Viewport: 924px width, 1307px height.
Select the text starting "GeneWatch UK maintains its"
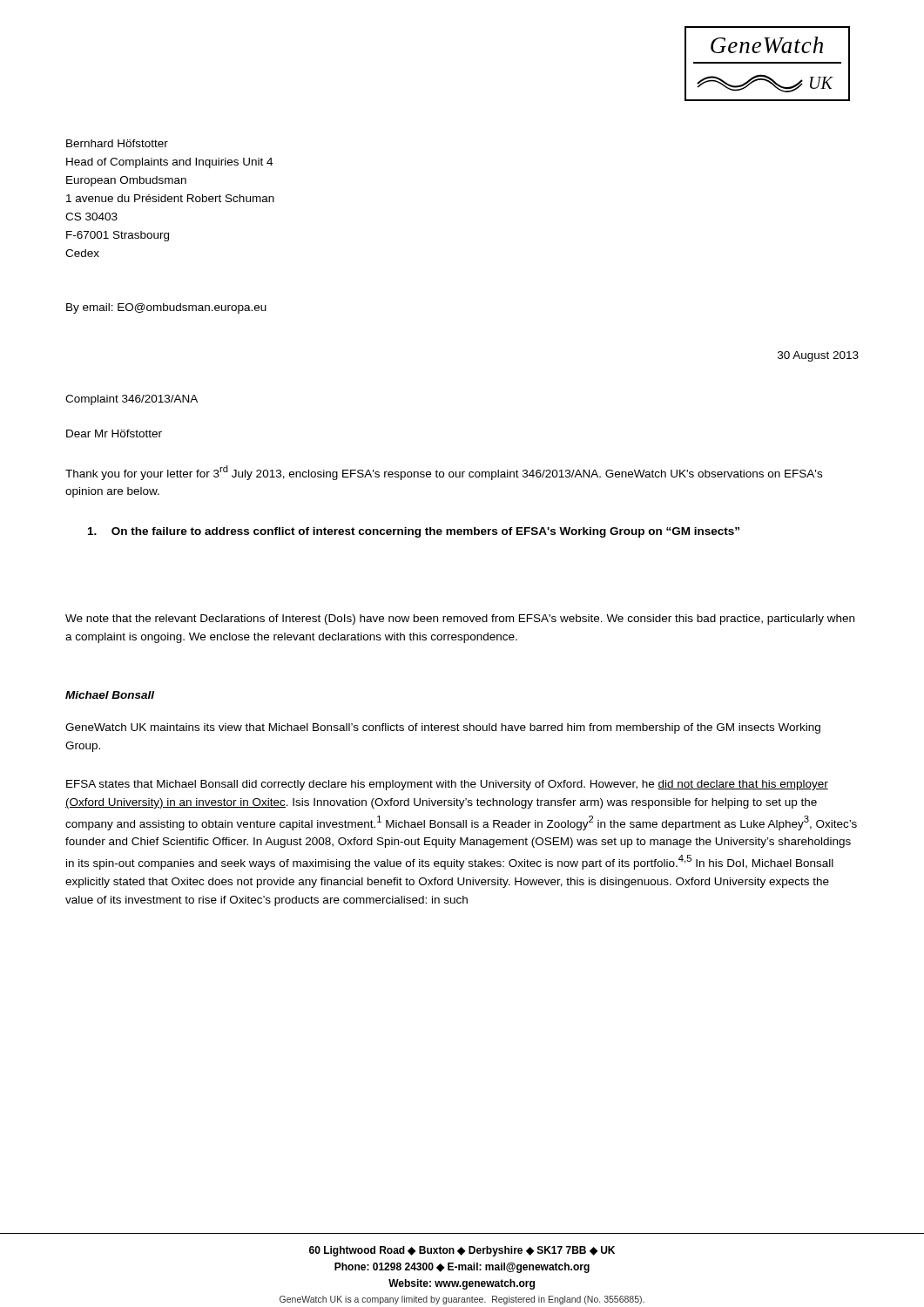[443, 736]
